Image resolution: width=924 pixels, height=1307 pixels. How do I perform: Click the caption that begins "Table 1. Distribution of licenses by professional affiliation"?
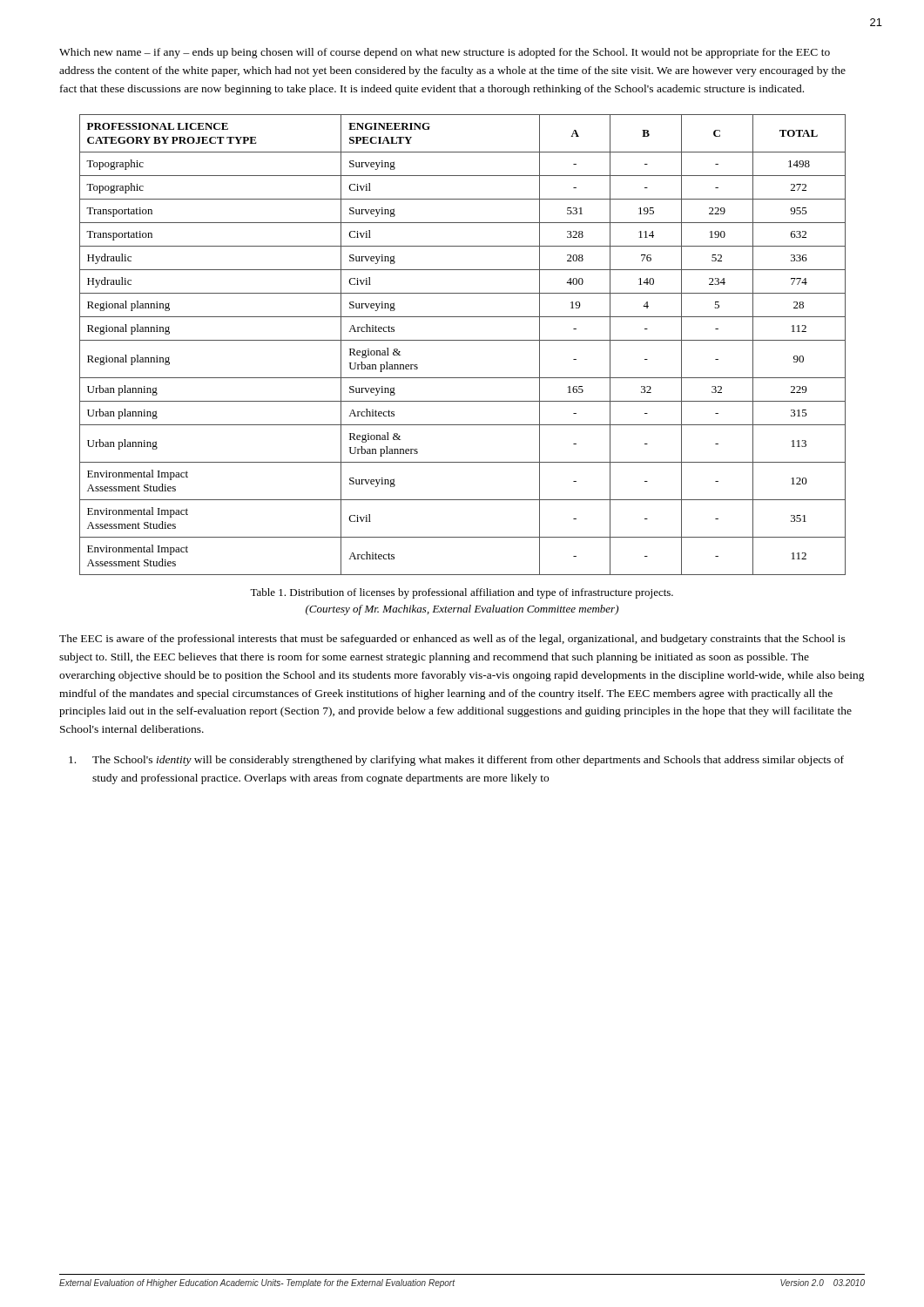tap(462, 600)
